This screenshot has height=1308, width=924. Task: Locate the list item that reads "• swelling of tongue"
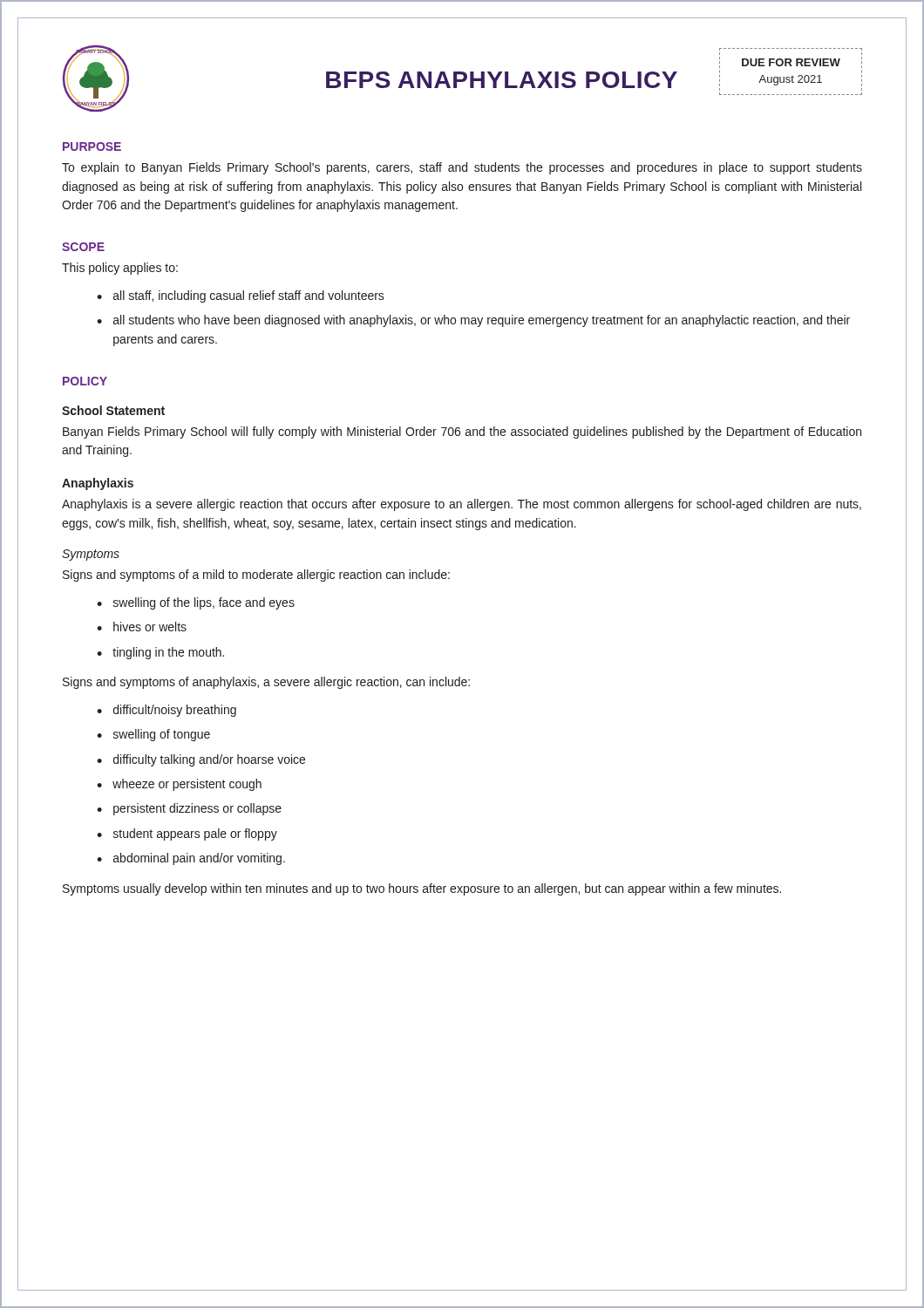point(153,735)
